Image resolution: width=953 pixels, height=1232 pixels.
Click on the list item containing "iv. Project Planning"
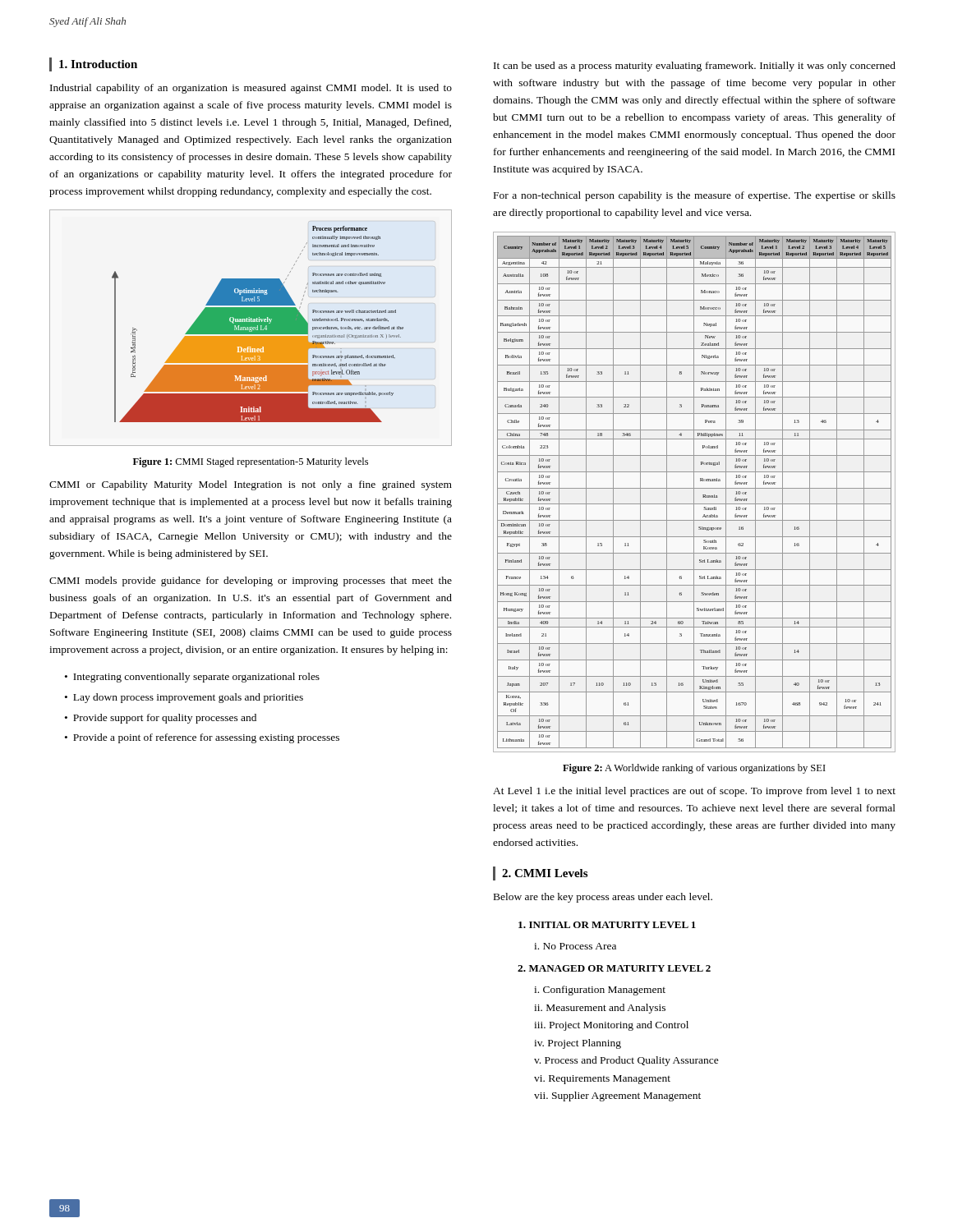(578, 1042)
